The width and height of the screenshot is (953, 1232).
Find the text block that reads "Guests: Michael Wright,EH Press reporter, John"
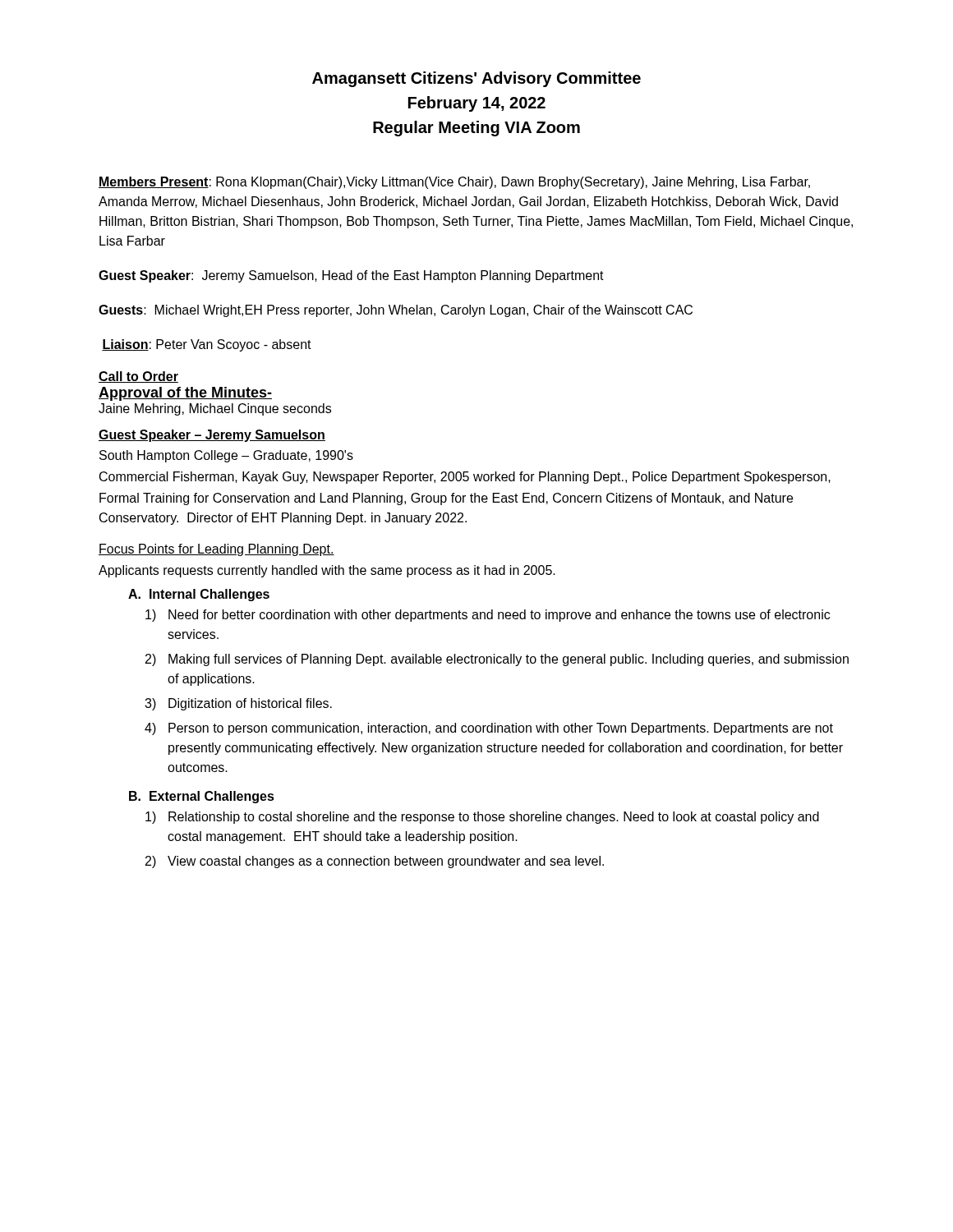tap(396, 310)
